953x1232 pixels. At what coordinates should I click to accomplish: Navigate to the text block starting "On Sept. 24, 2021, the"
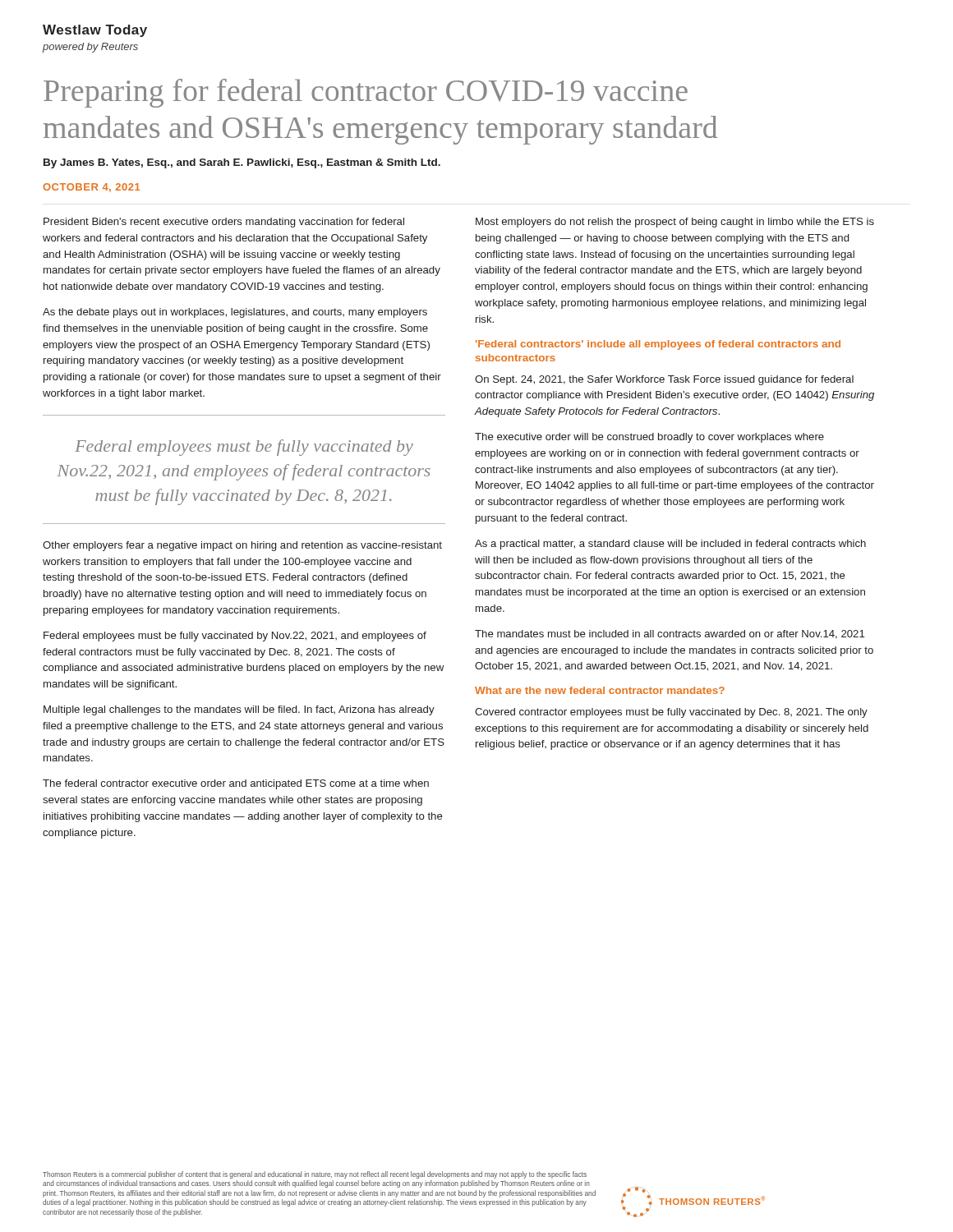click(x=675, y=395)
